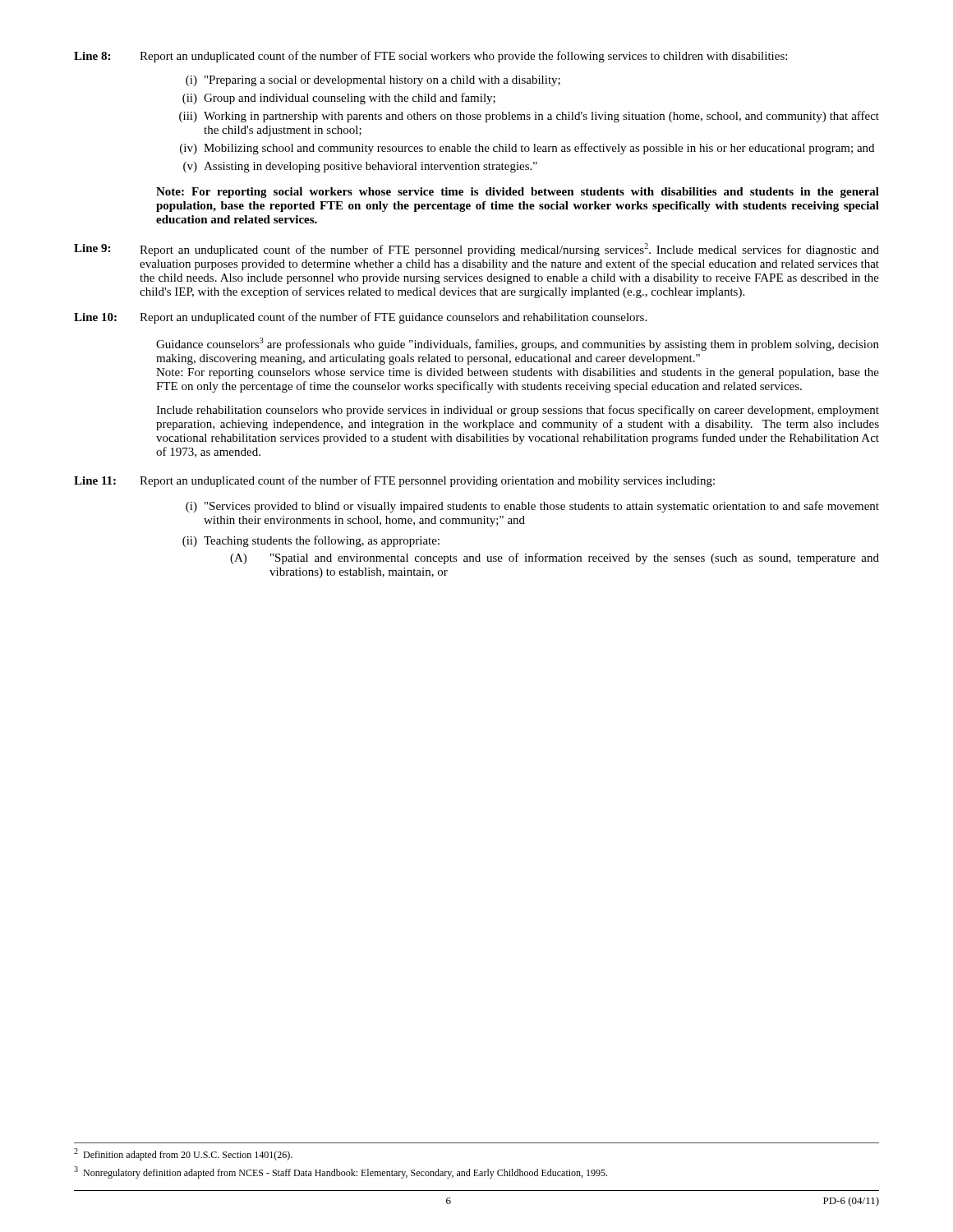Click on the list item with the text "(i) "Preparing a social or developmental"

(518, 80)
